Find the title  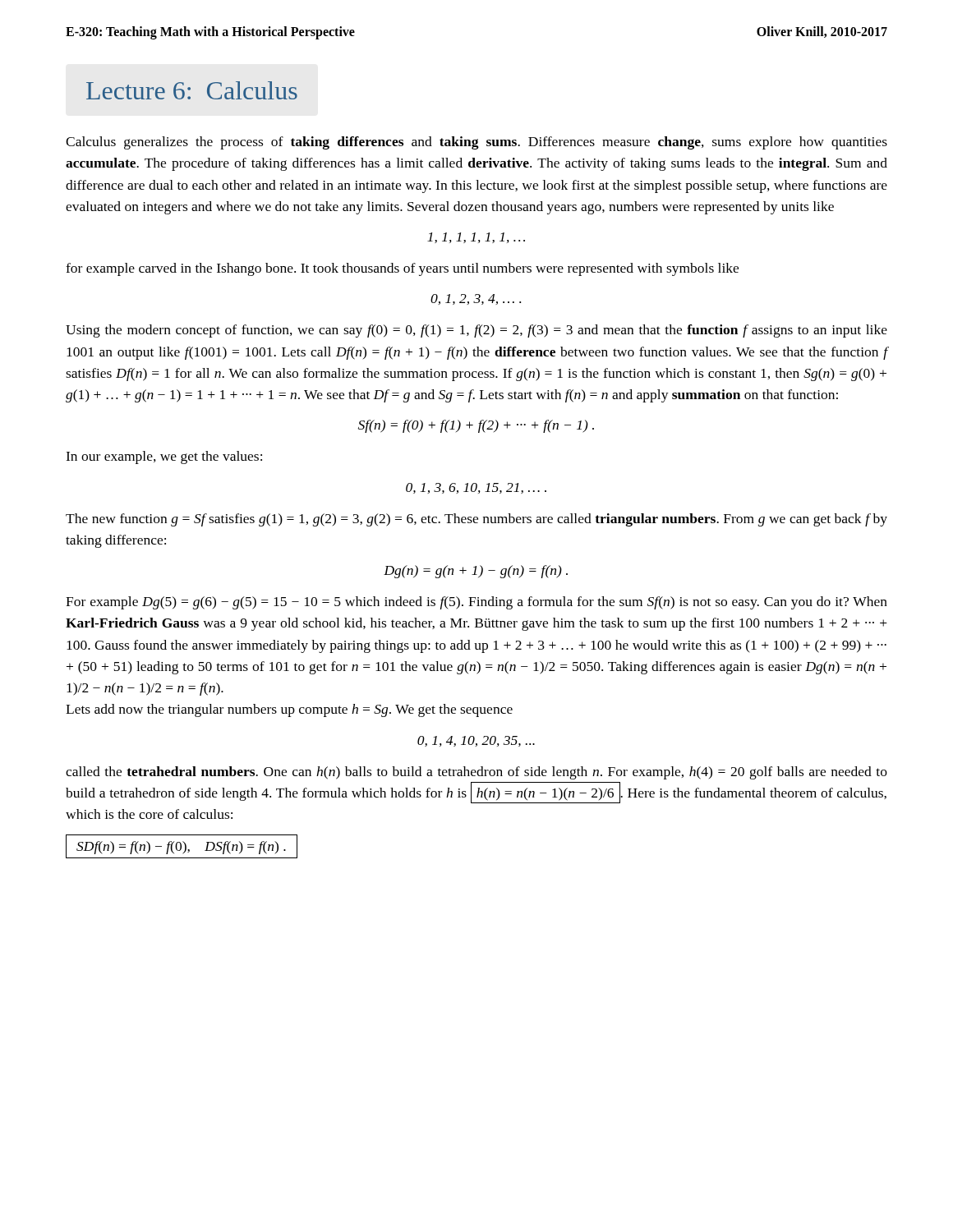pyautogui.click(x=192, y=91)
